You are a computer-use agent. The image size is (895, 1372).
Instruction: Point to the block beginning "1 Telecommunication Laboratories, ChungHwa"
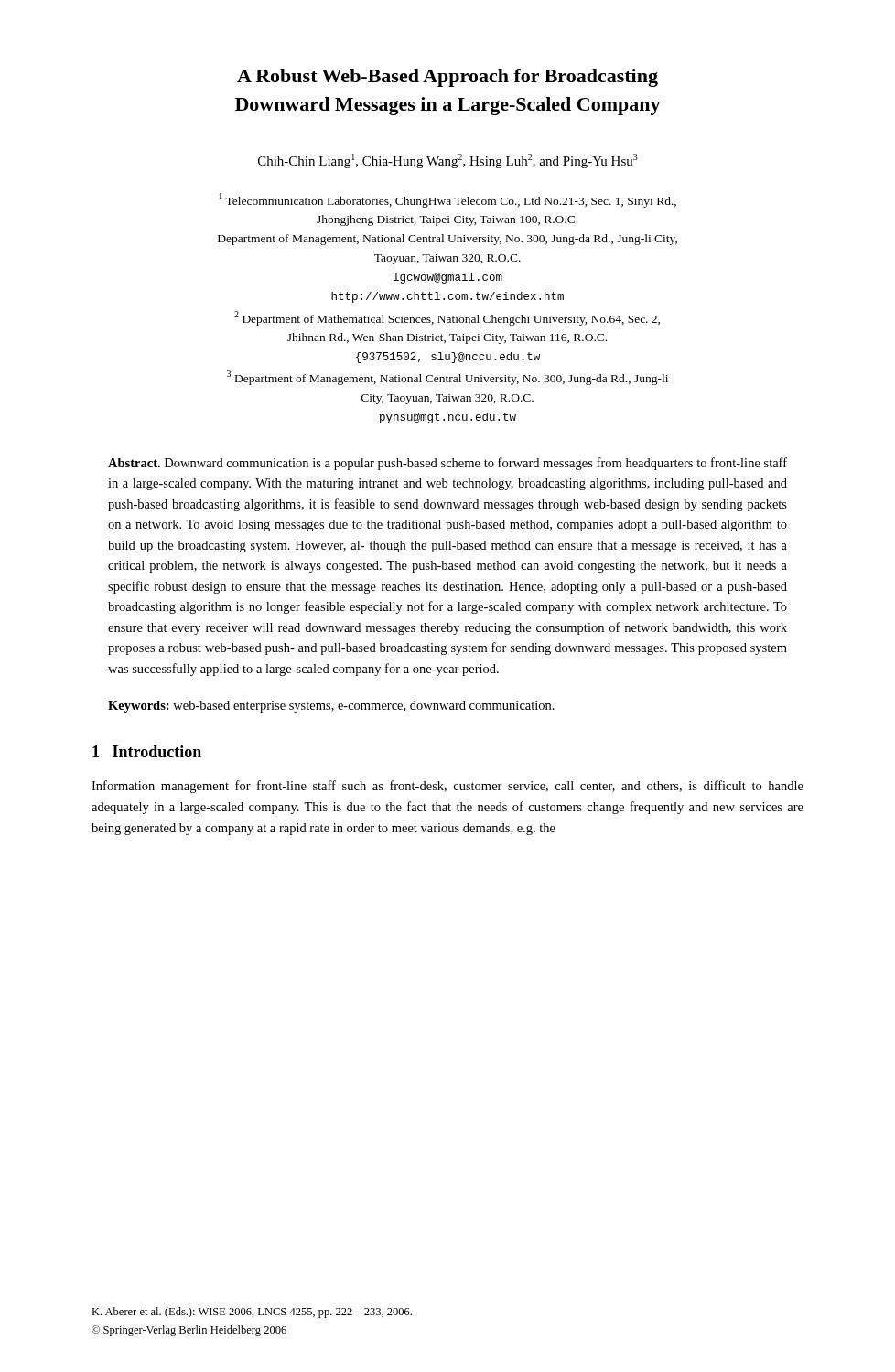point(448,307)
